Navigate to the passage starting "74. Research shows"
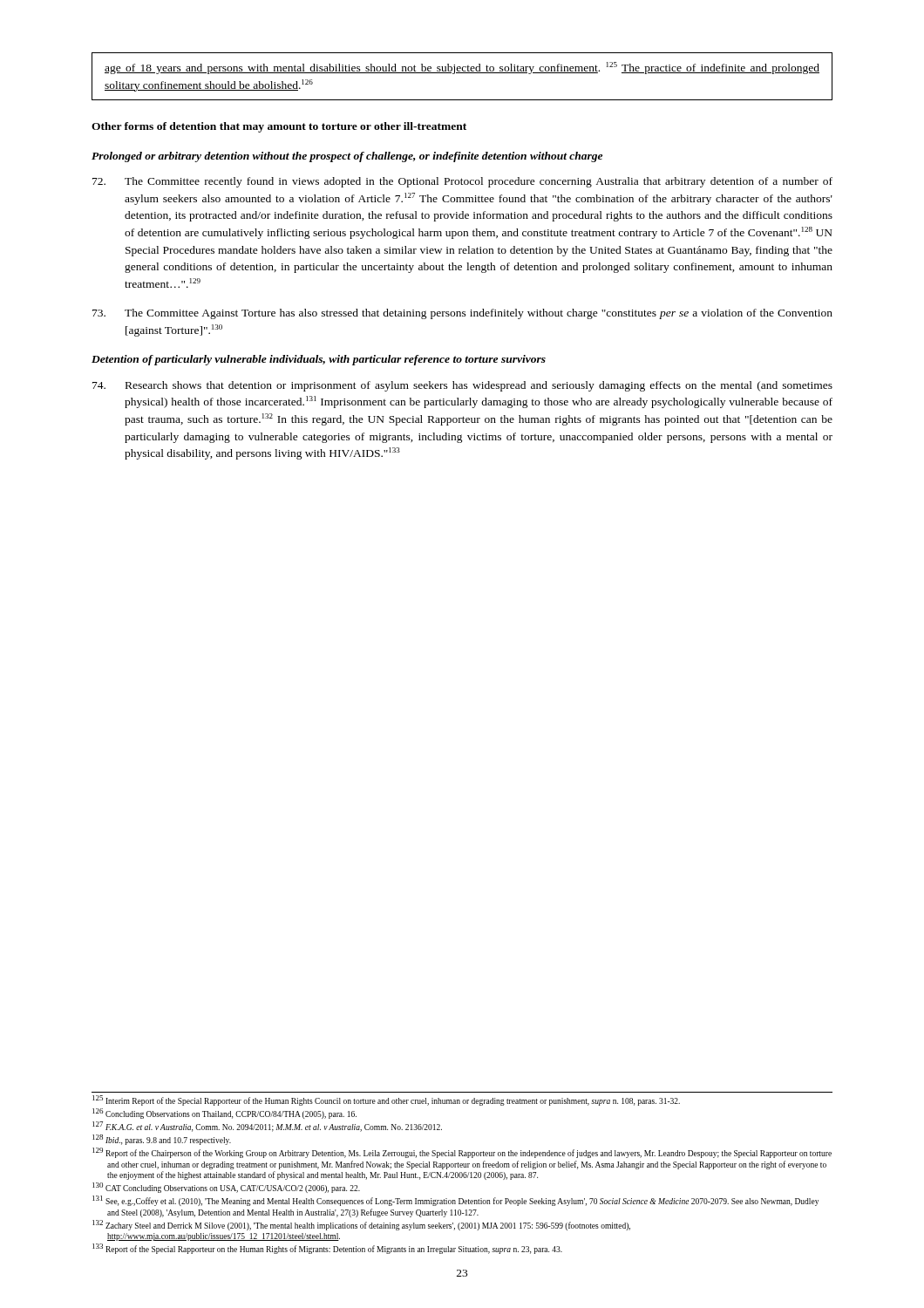924x1308 pixels. click(x=462, y=419)
